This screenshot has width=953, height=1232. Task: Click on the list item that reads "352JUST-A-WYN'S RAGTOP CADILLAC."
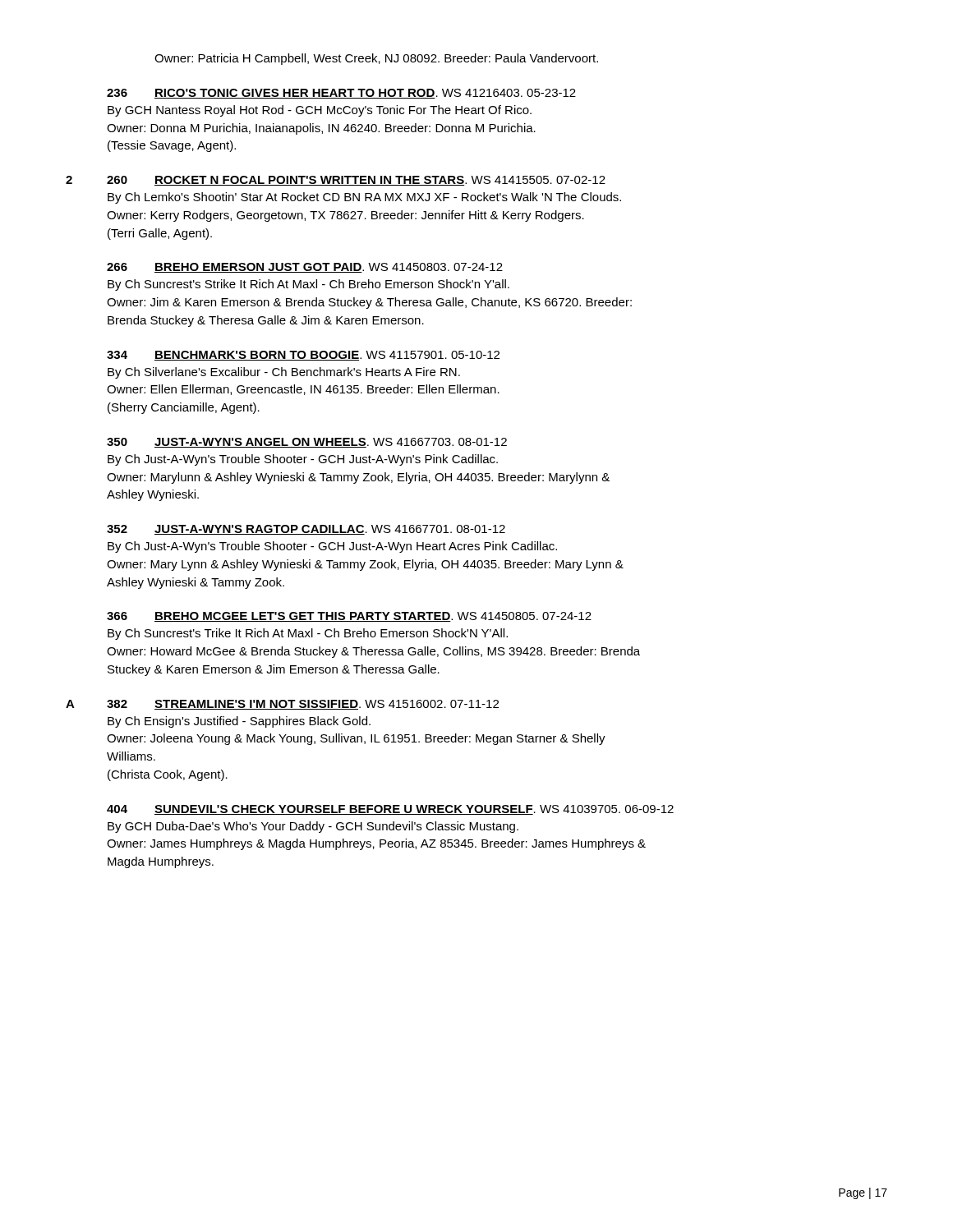click(497, 556)
